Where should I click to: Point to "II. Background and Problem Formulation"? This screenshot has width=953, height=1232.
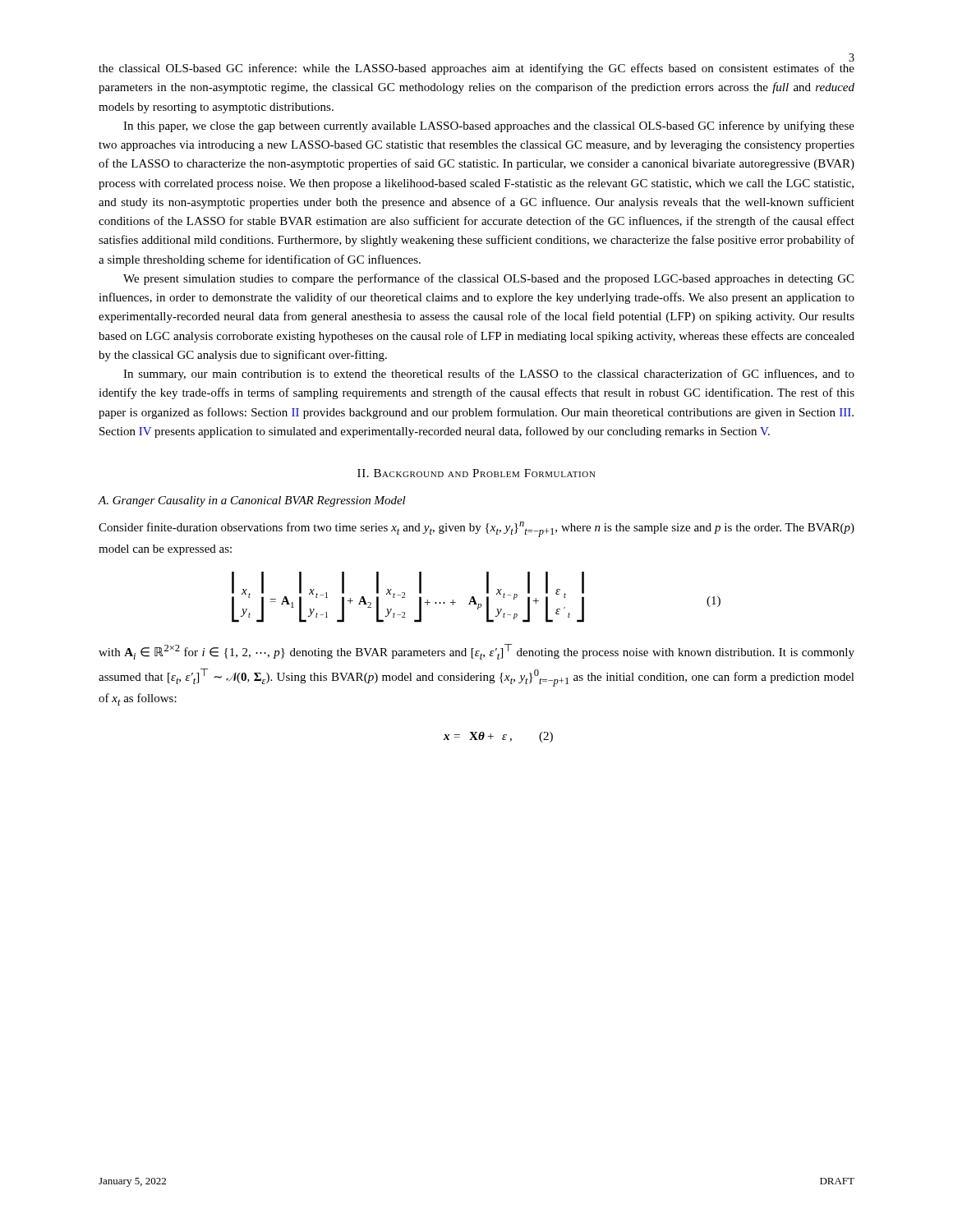476,473
